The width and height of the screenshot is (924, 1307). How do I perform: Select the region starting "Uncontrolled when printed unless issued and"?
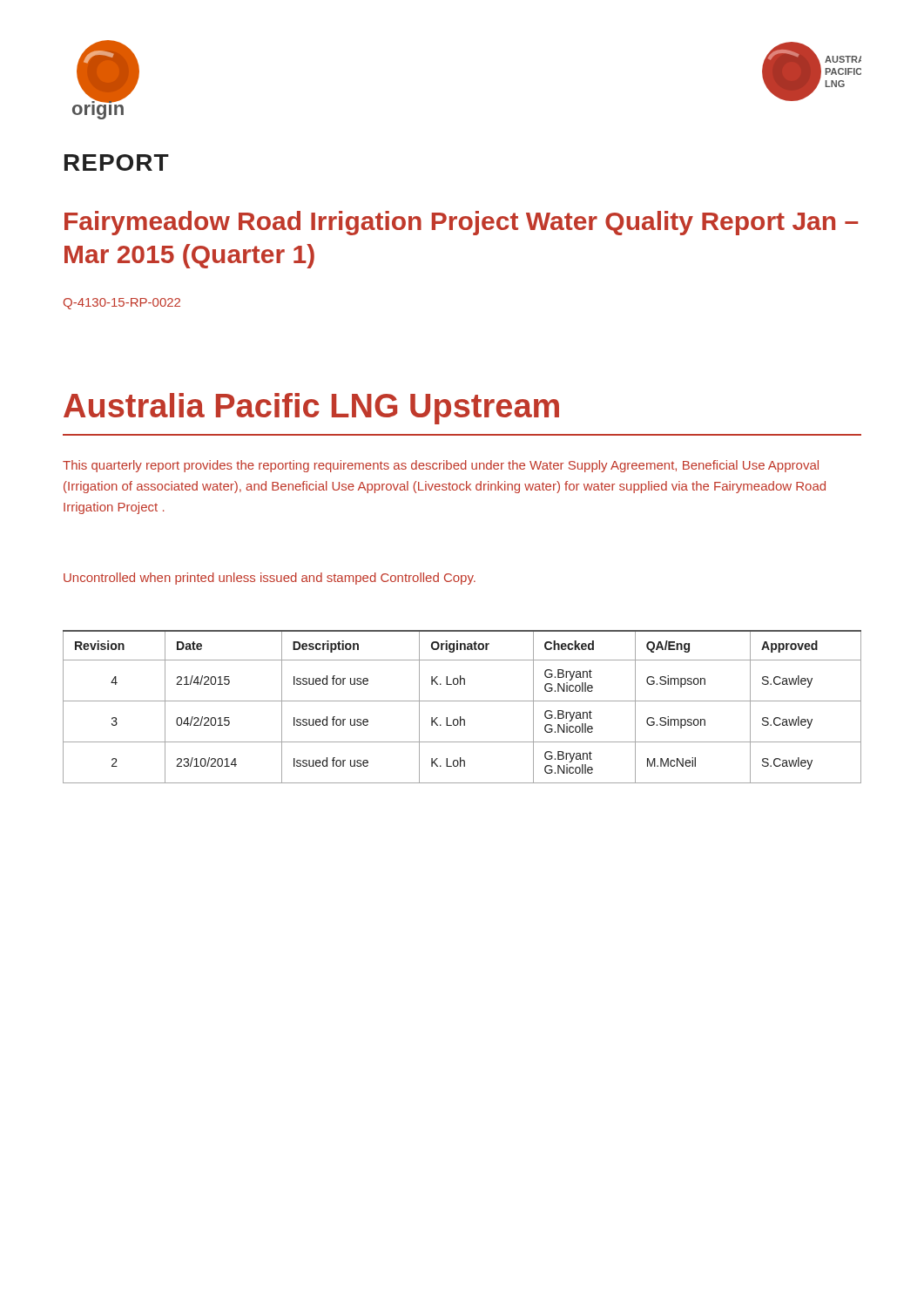tap(270, 577)
